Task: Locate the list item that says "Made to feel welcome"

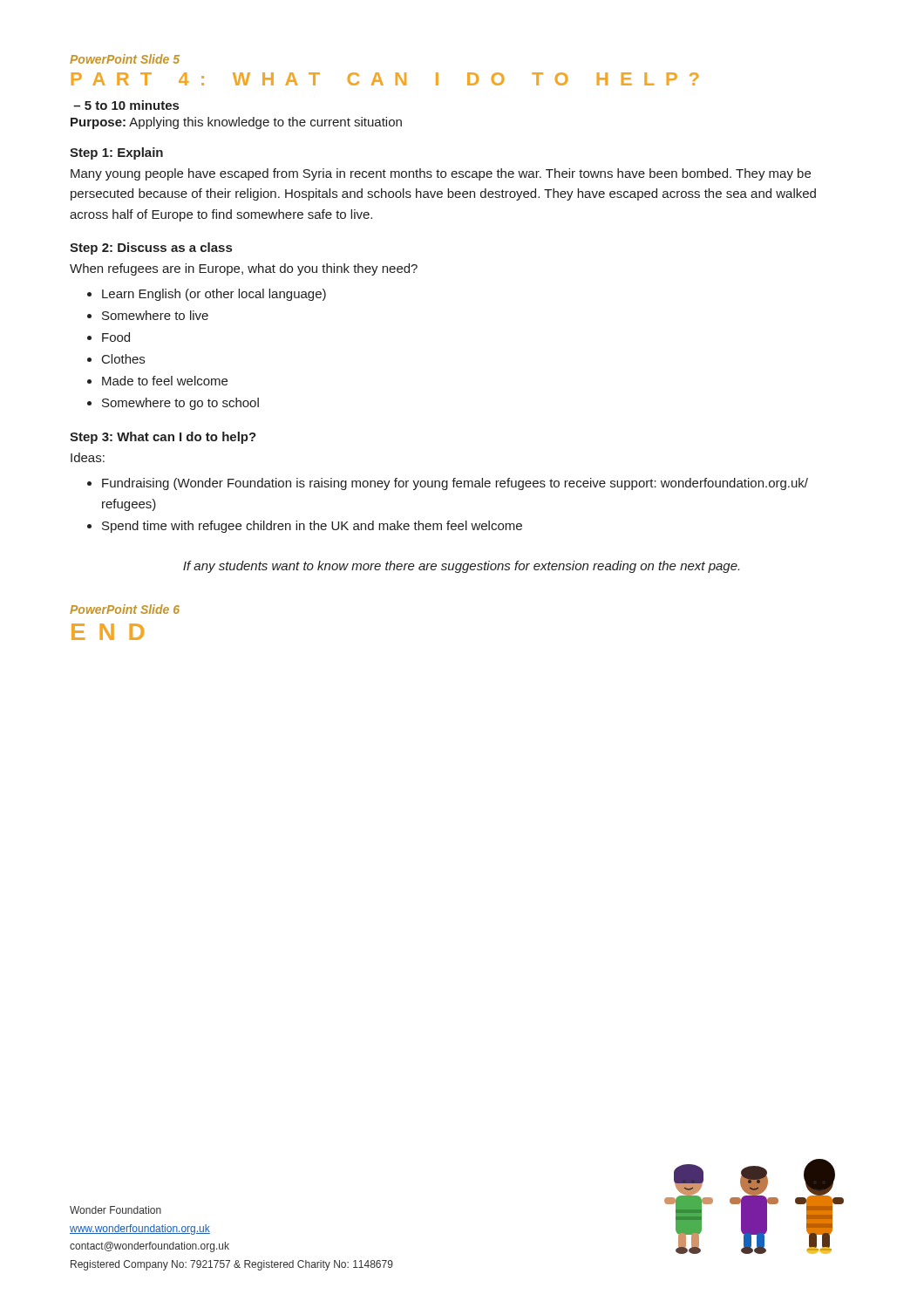Action: pyautogui.click(x=165, y=381)
